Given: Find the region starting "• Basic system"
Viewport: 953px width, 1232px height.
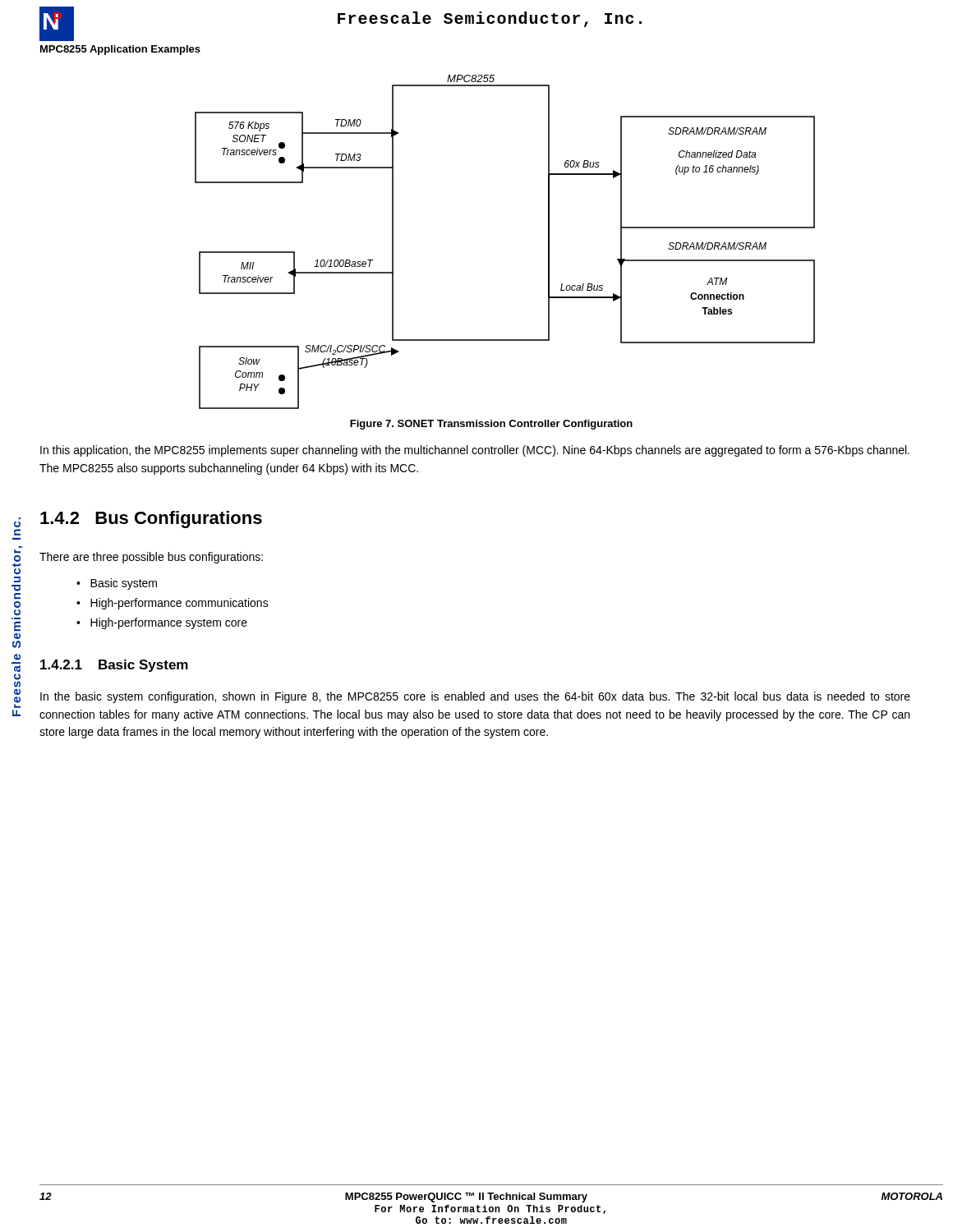Looking at the screenshot, I should pos(117,583).
